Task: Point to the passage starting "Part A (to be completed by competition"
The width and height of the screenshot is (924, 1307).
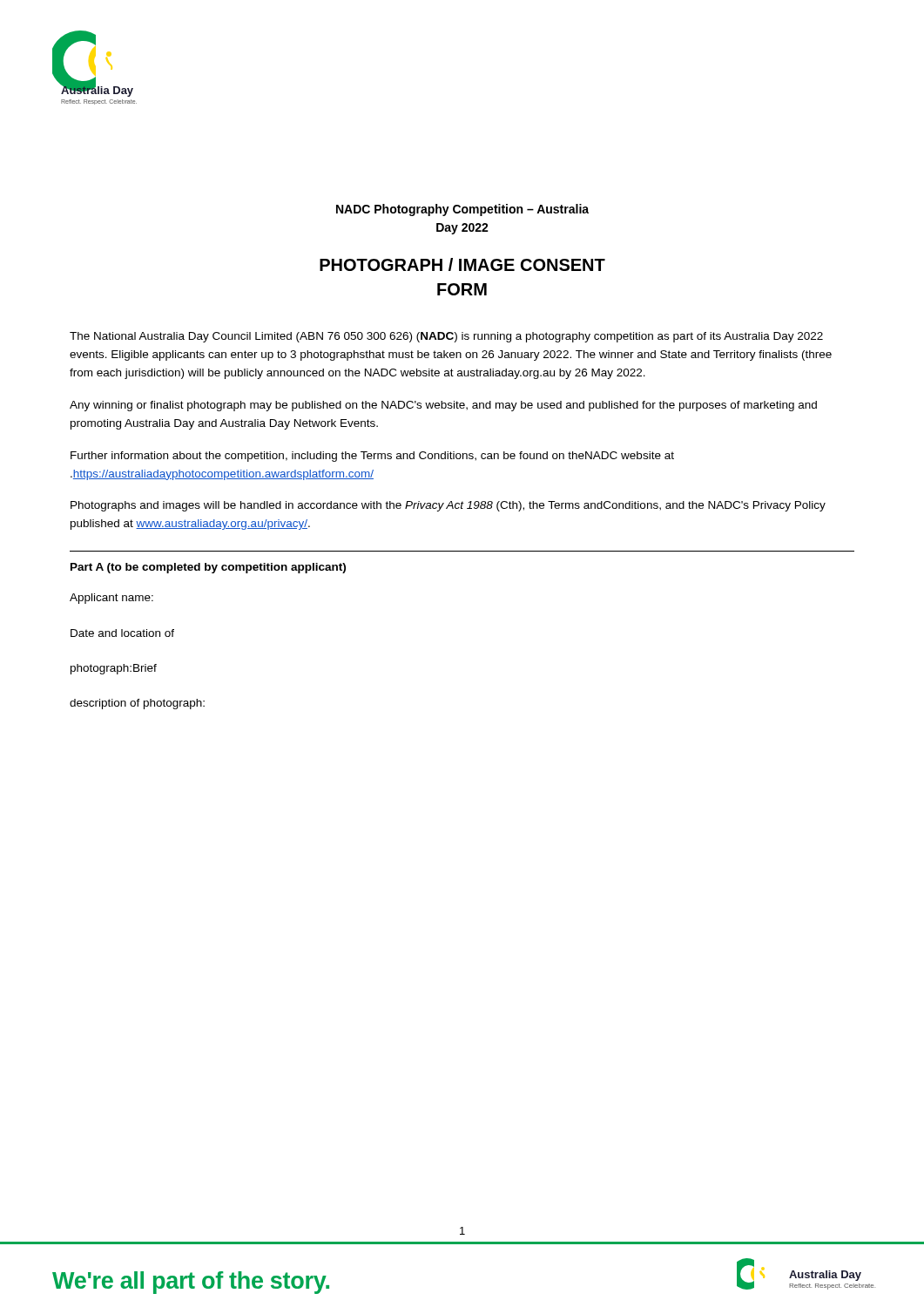Action: pos(208,567)
